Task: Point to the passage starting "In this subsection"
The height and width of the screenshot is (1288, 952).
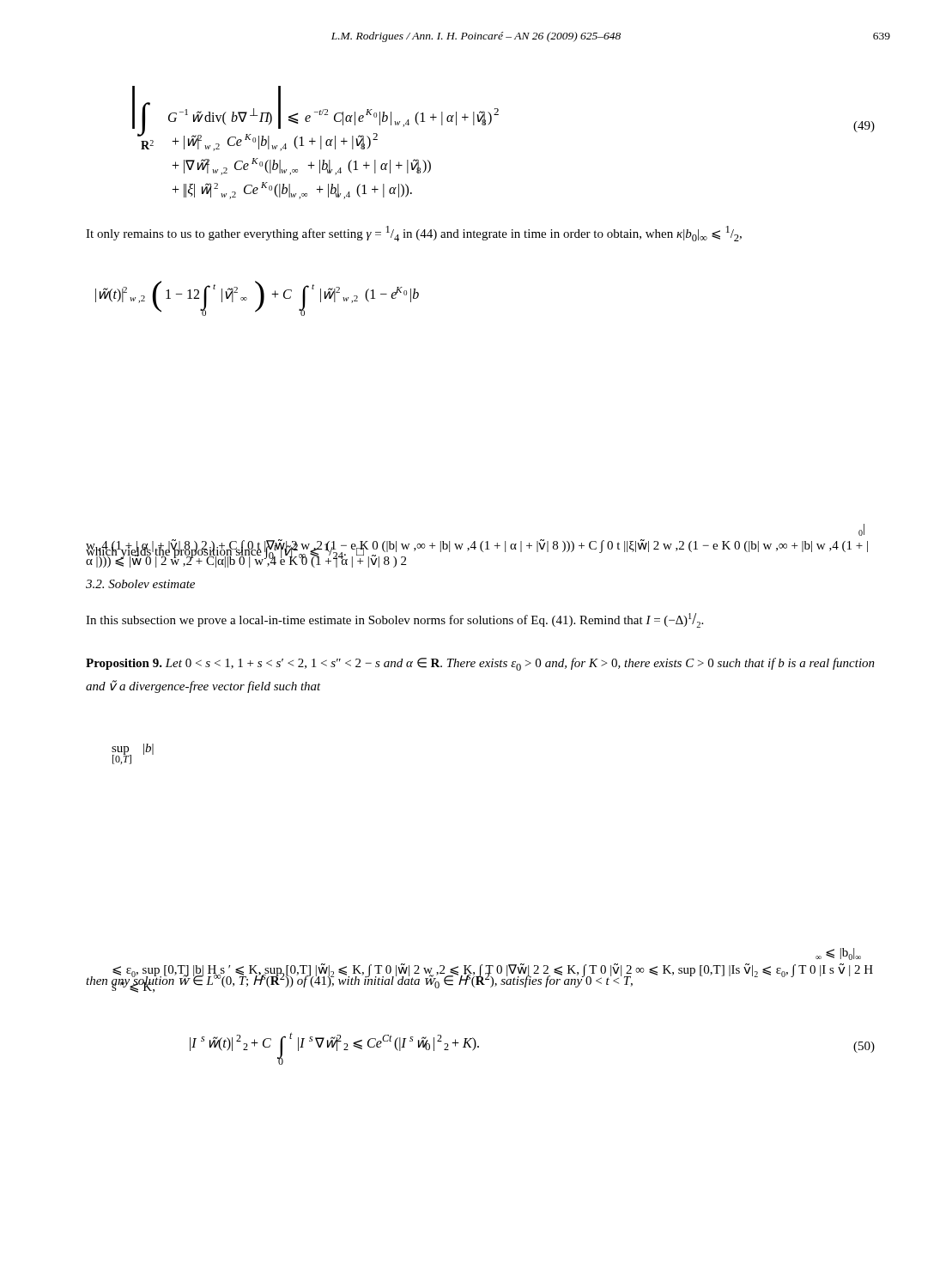Action: 395,620
